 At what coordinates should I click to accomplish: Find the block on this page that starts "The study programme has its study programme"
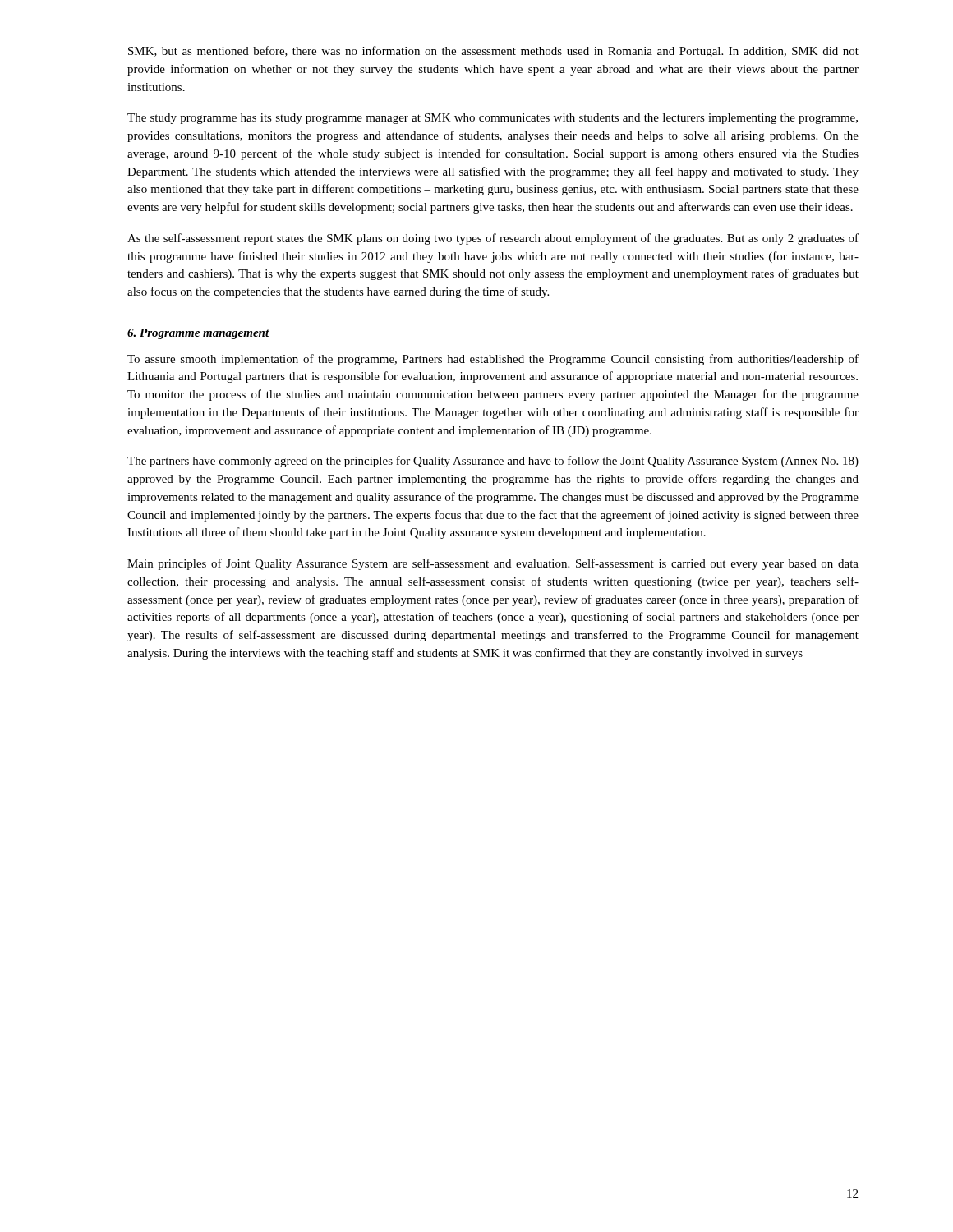click(493, 163)
